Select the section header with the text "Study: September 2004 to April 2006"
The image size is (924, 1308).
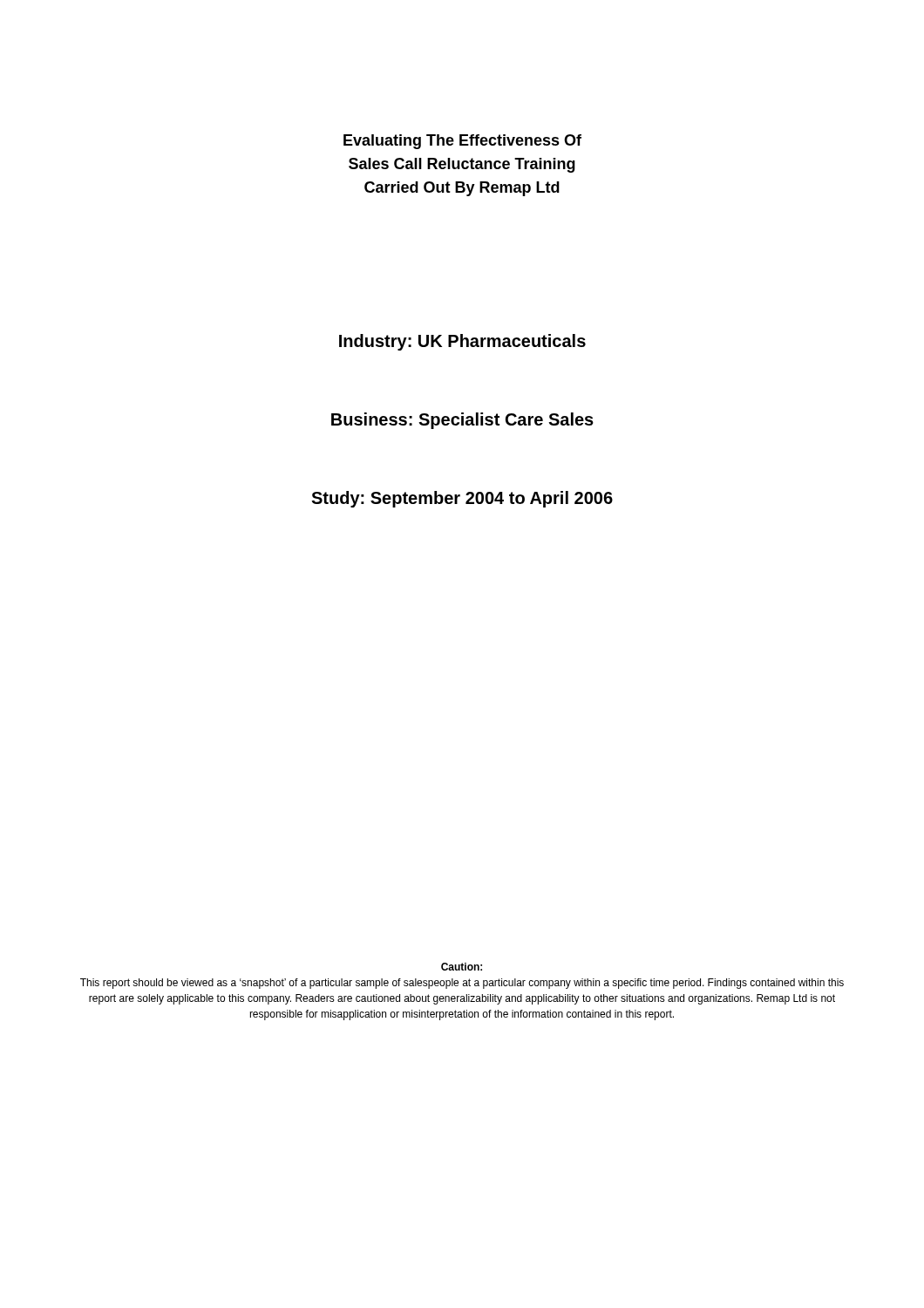pyautogui.click(x=462, y=498)
